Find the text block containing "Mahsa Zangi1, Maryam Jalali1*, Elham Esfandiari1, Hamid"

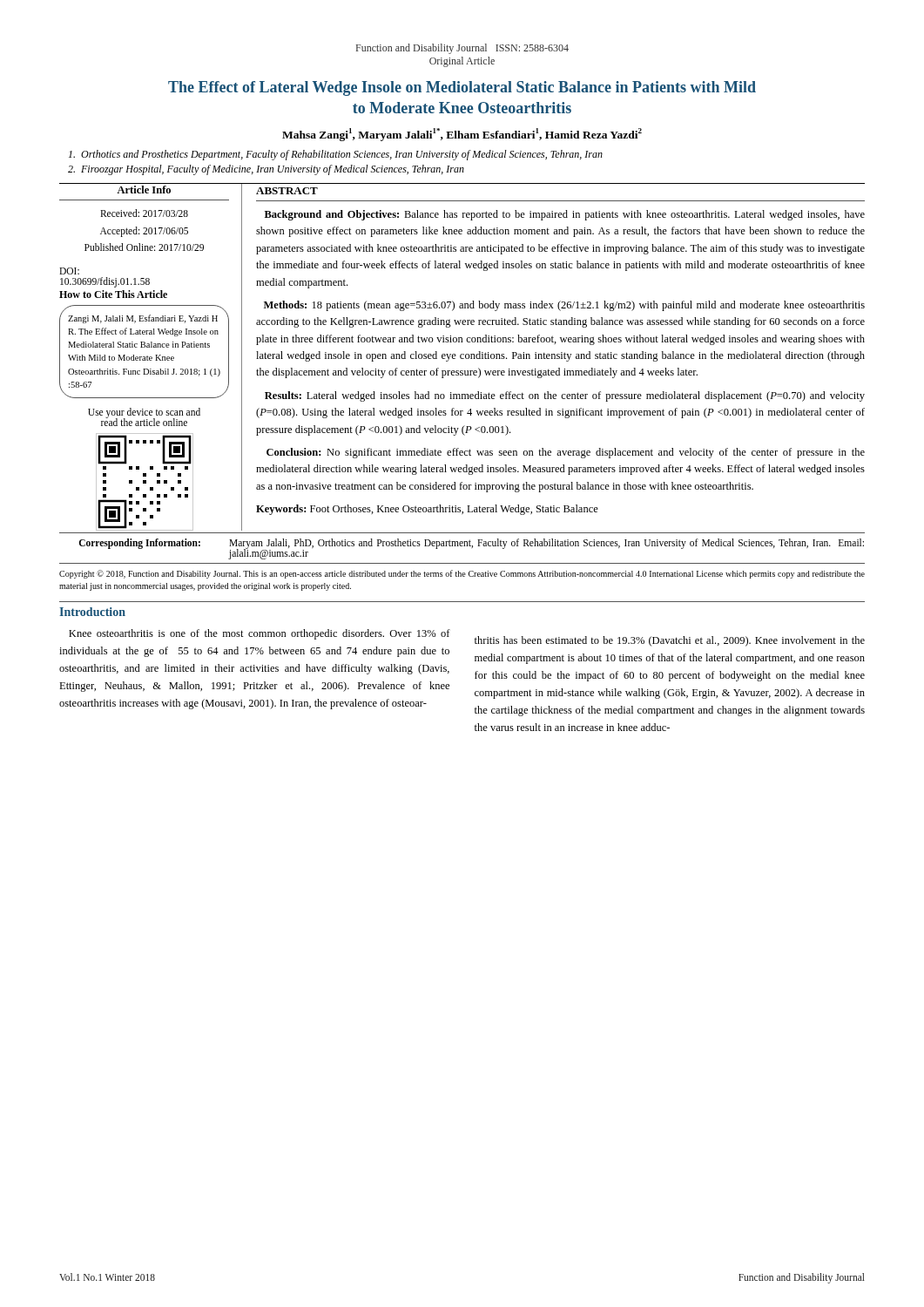coord(462,133)
